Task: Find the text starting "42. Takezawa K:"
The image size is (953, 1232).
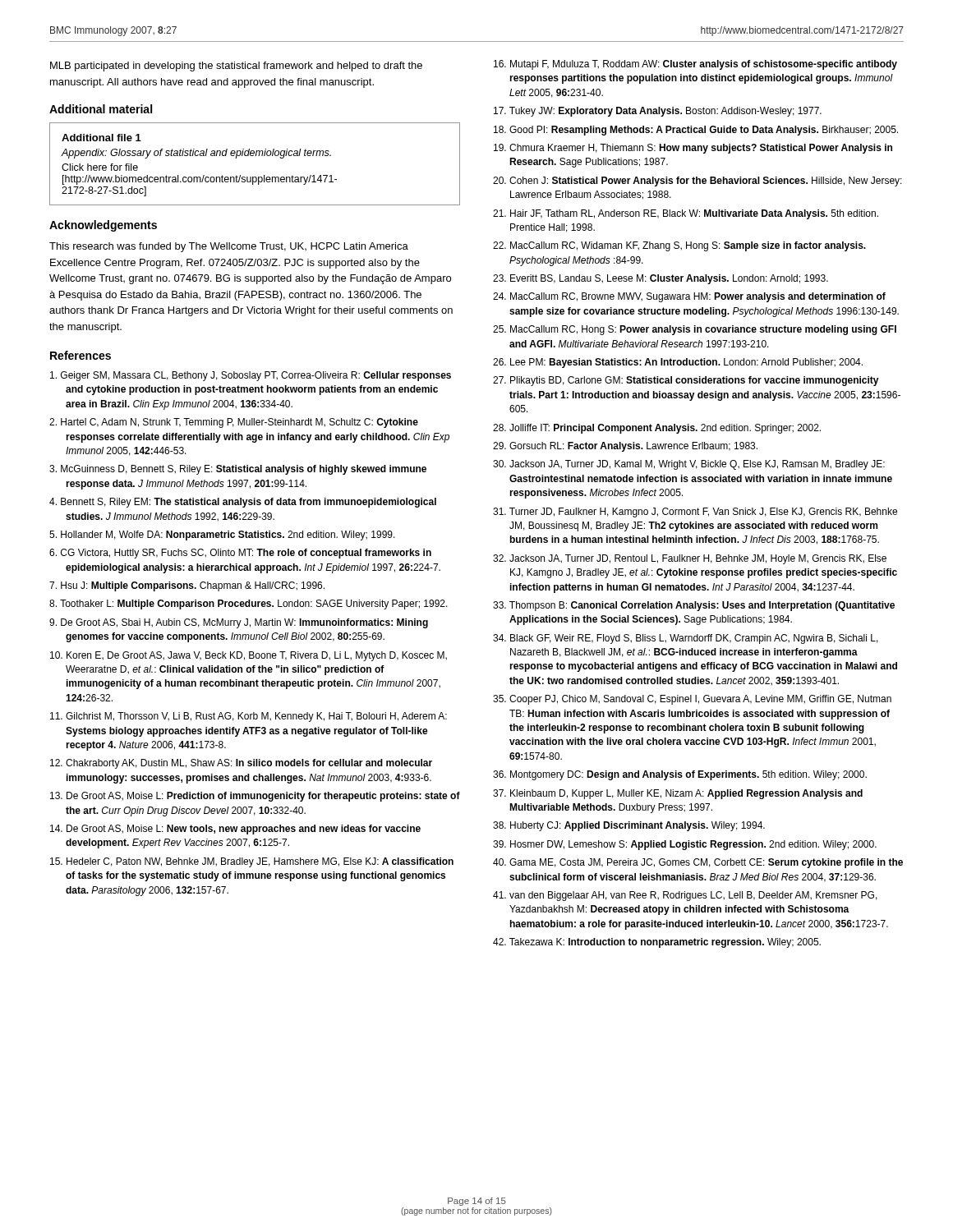Action: click(657, 942)
